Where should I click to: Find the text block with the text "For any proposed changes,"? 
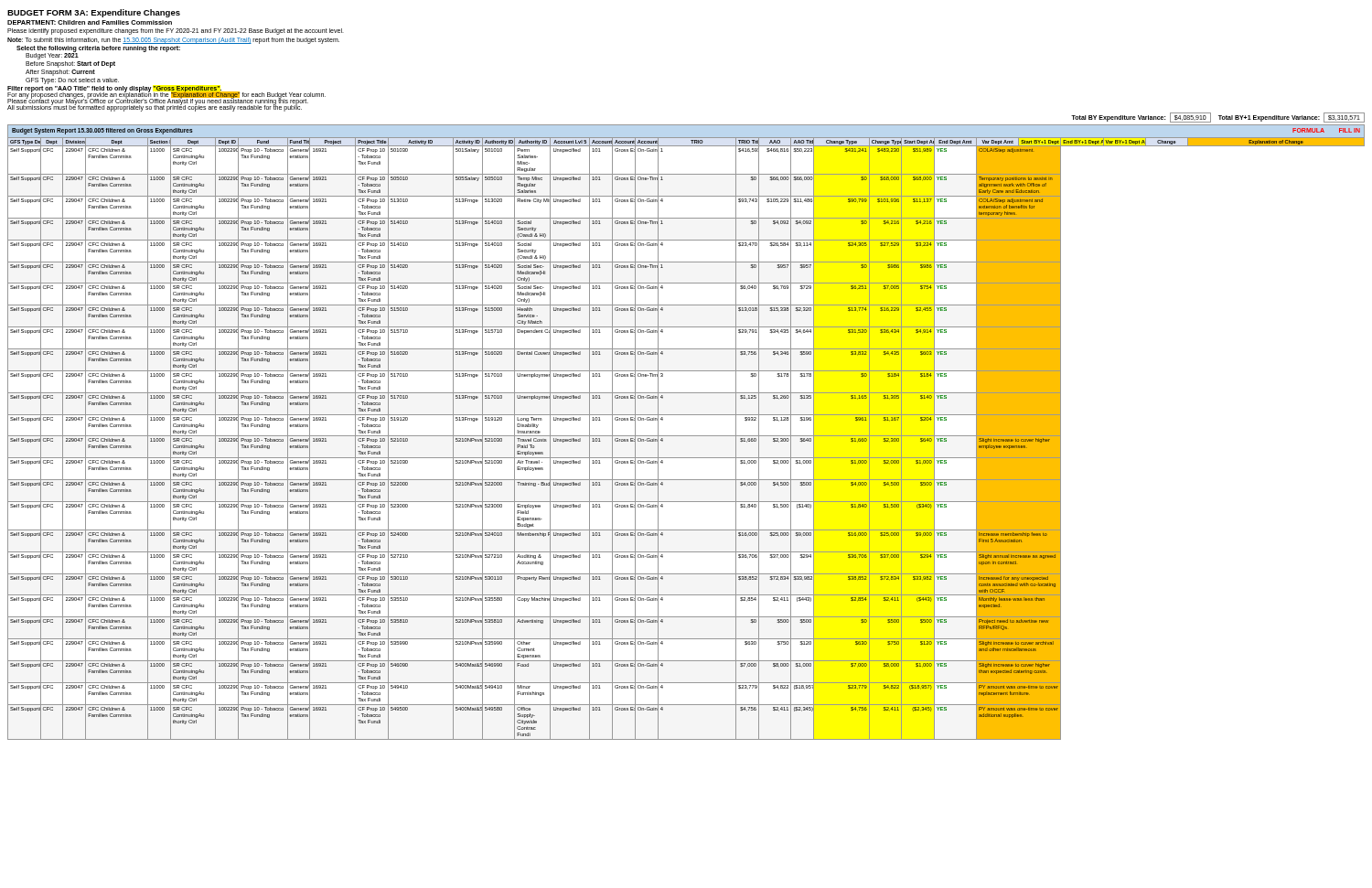point(167,95)
